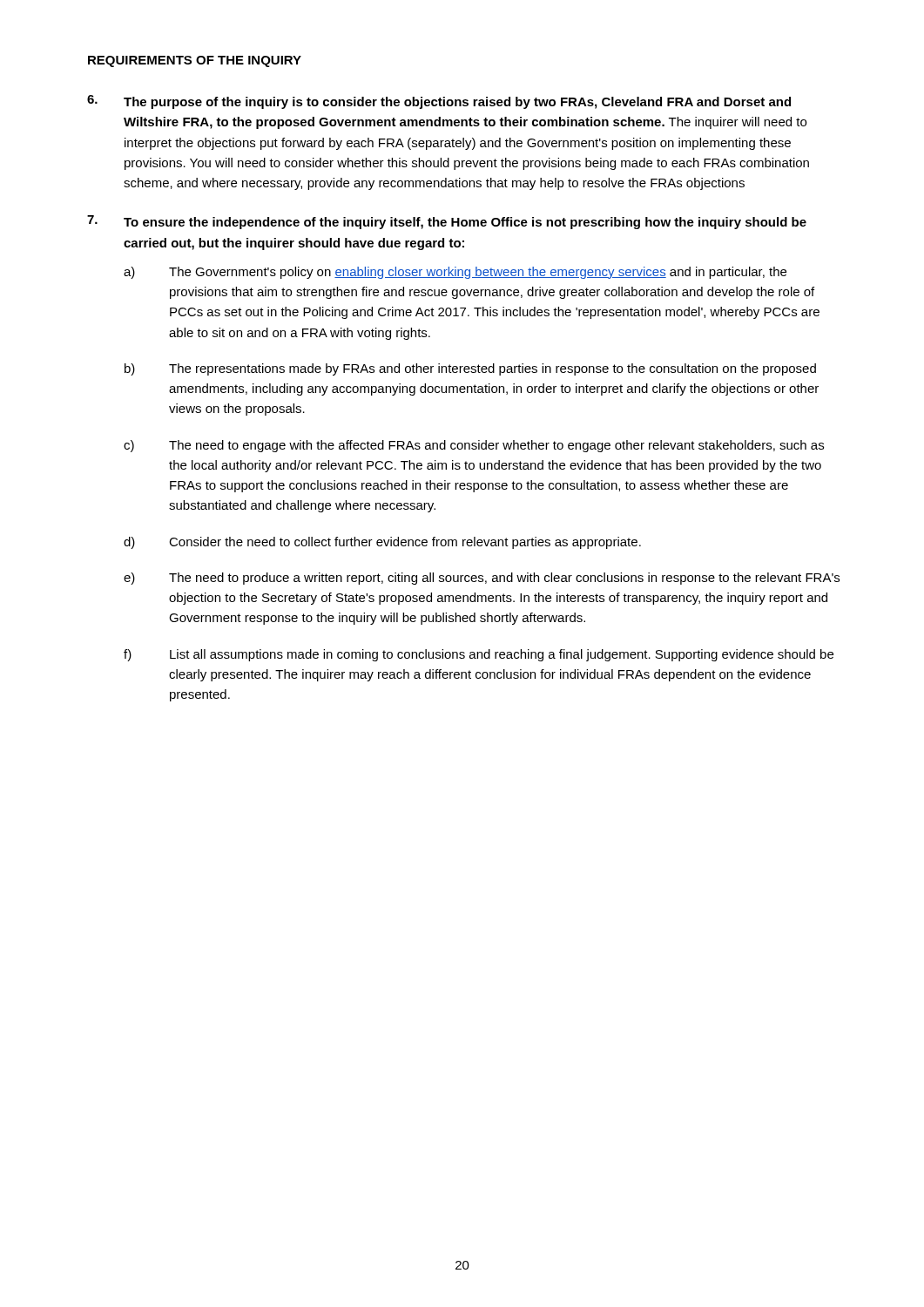Click the passage that begins "c) The need to"
The height and width of the screenshot is (1307, 924).
point(485,475)
